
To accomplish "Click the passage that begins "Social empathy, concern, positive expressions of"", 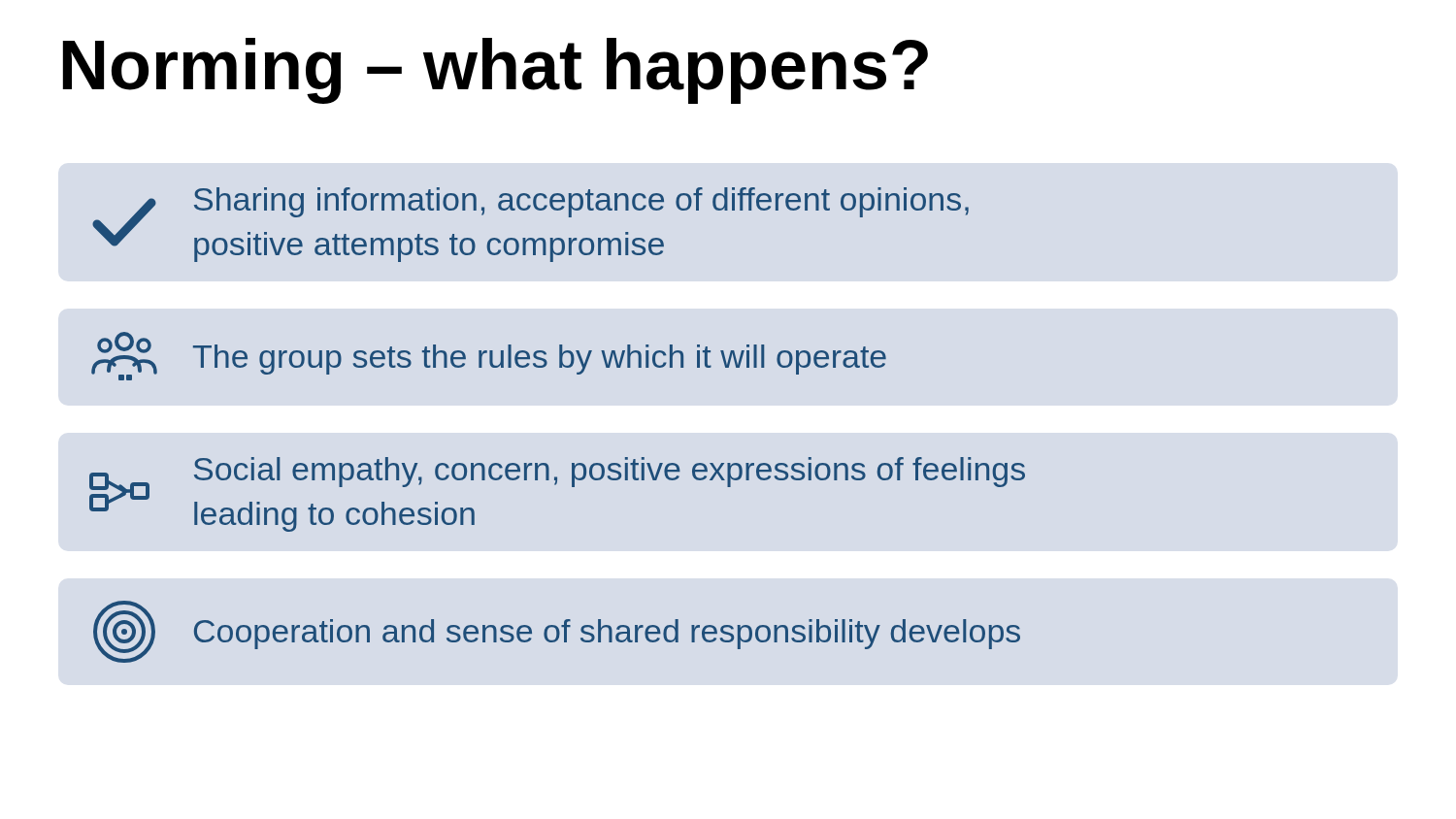I will tap(557, 492).
